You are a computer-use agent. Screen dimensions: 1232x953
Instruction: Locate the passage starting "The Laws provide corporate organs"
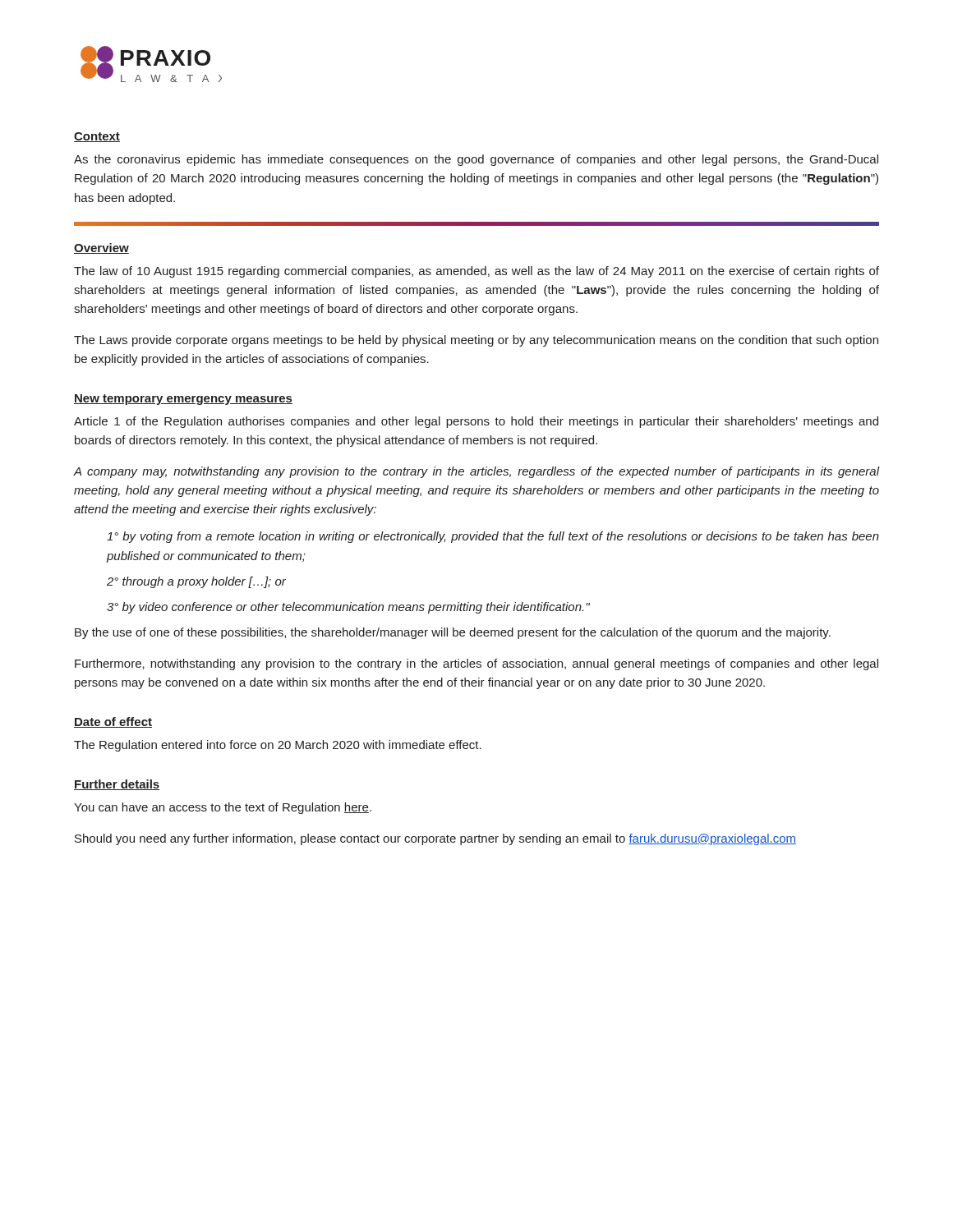tap(476, 349)
